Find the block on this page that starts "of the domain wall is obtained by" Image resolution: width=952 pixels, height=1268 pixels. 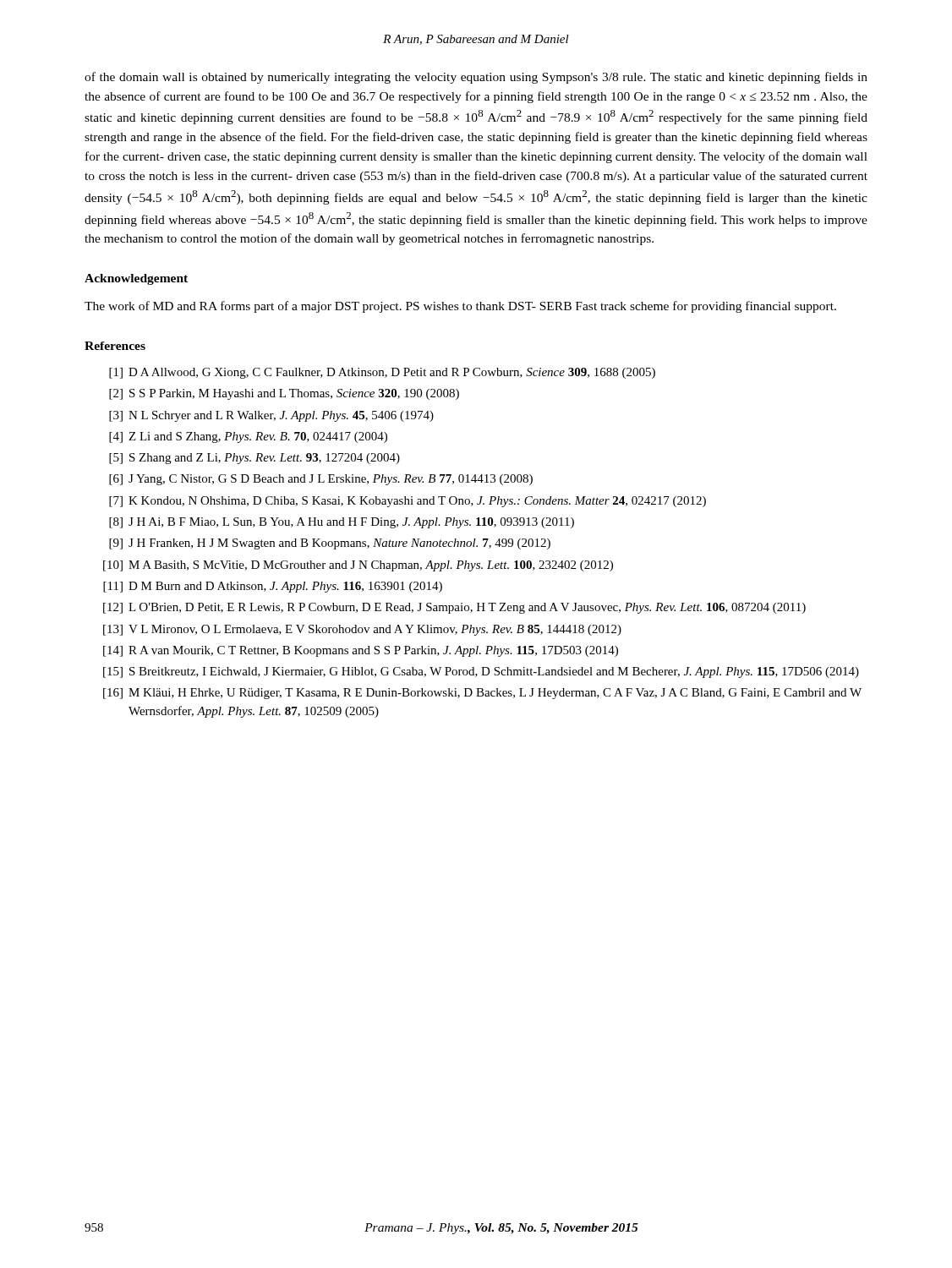coord(476,157)
